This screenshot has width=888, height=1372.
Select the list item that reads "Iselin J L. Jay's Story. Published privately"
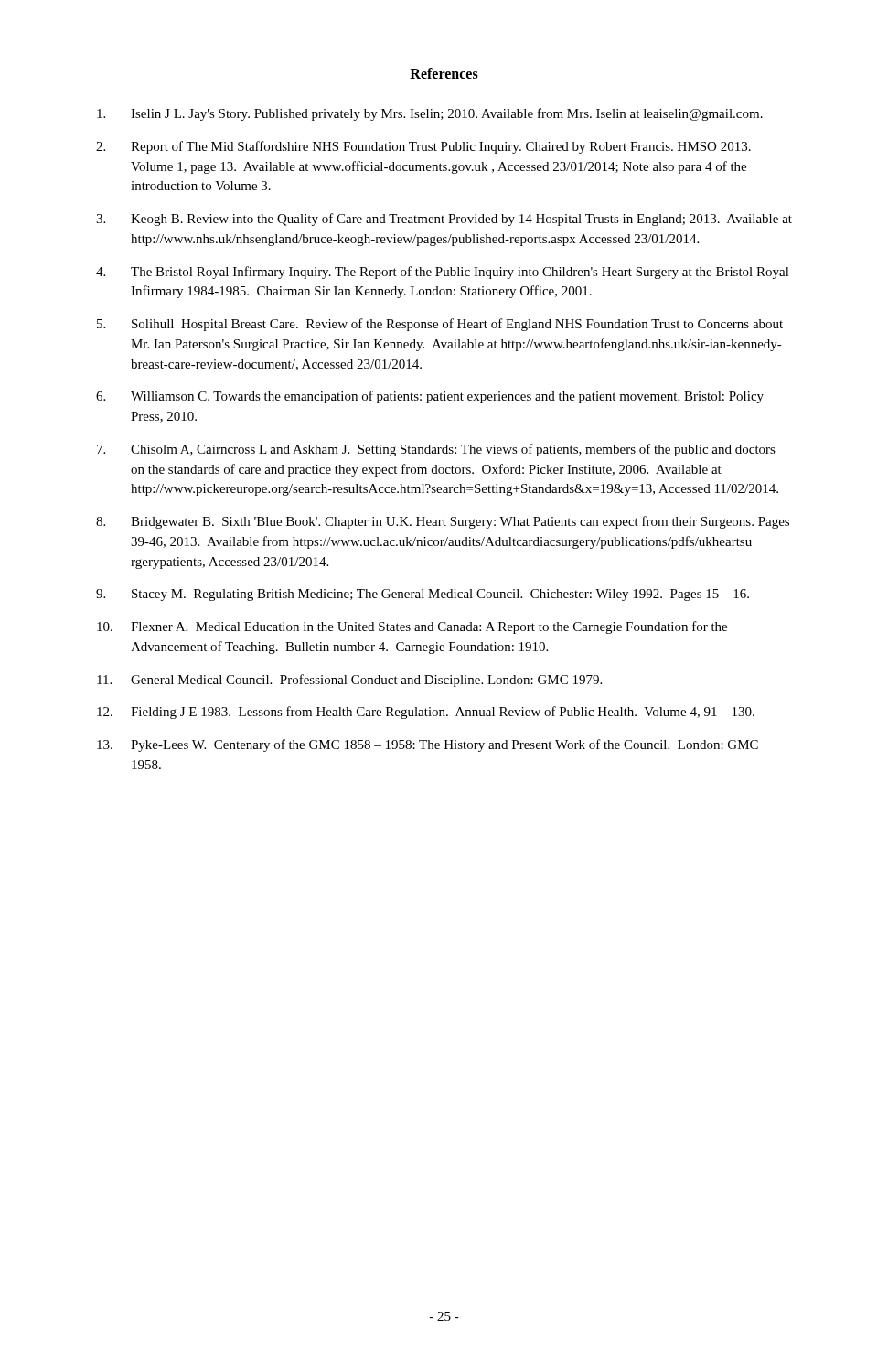click(x=444, y=114)
